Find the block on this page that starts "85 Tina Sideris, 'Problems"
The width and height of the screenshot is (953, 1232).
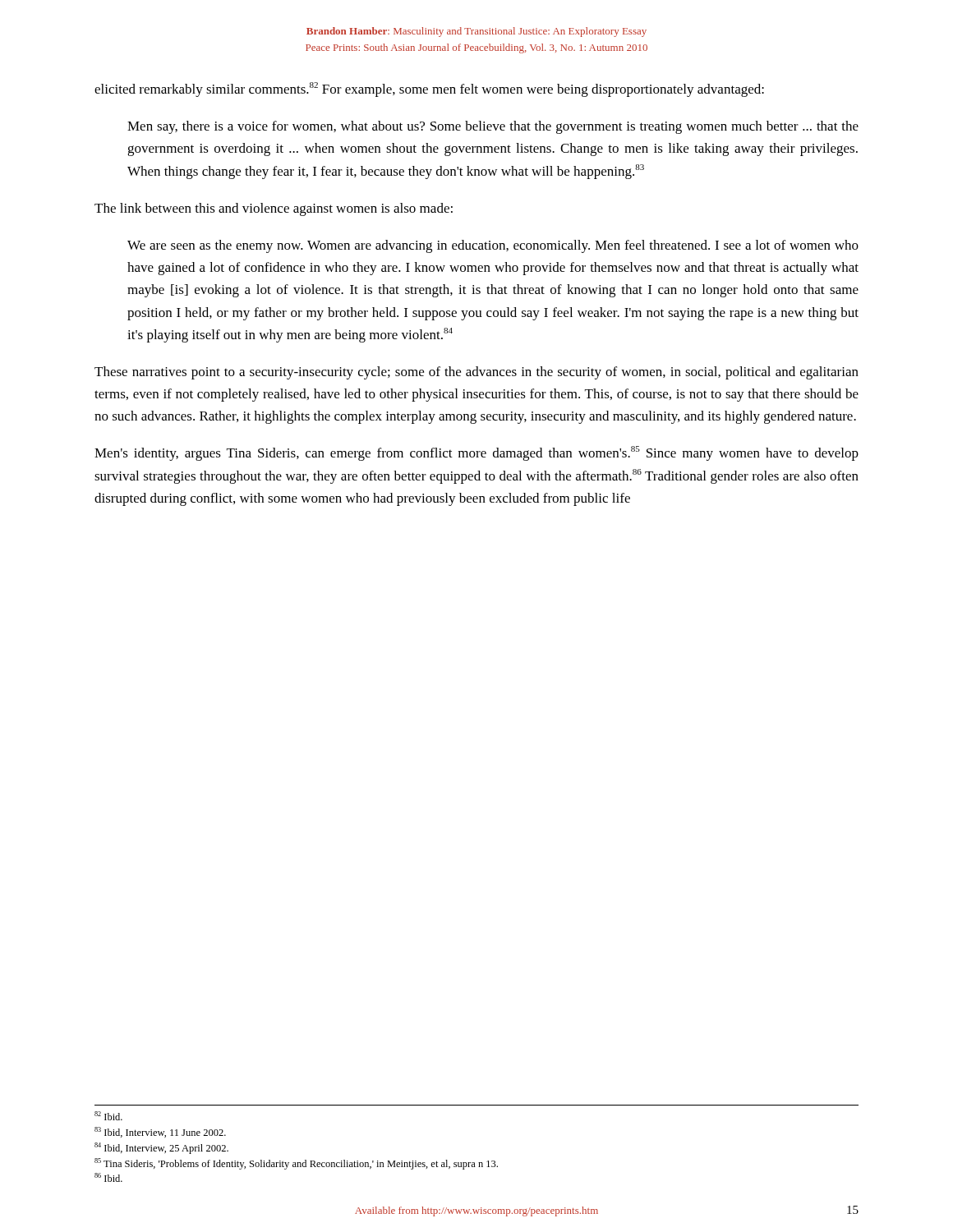[x=297, y=1163]
